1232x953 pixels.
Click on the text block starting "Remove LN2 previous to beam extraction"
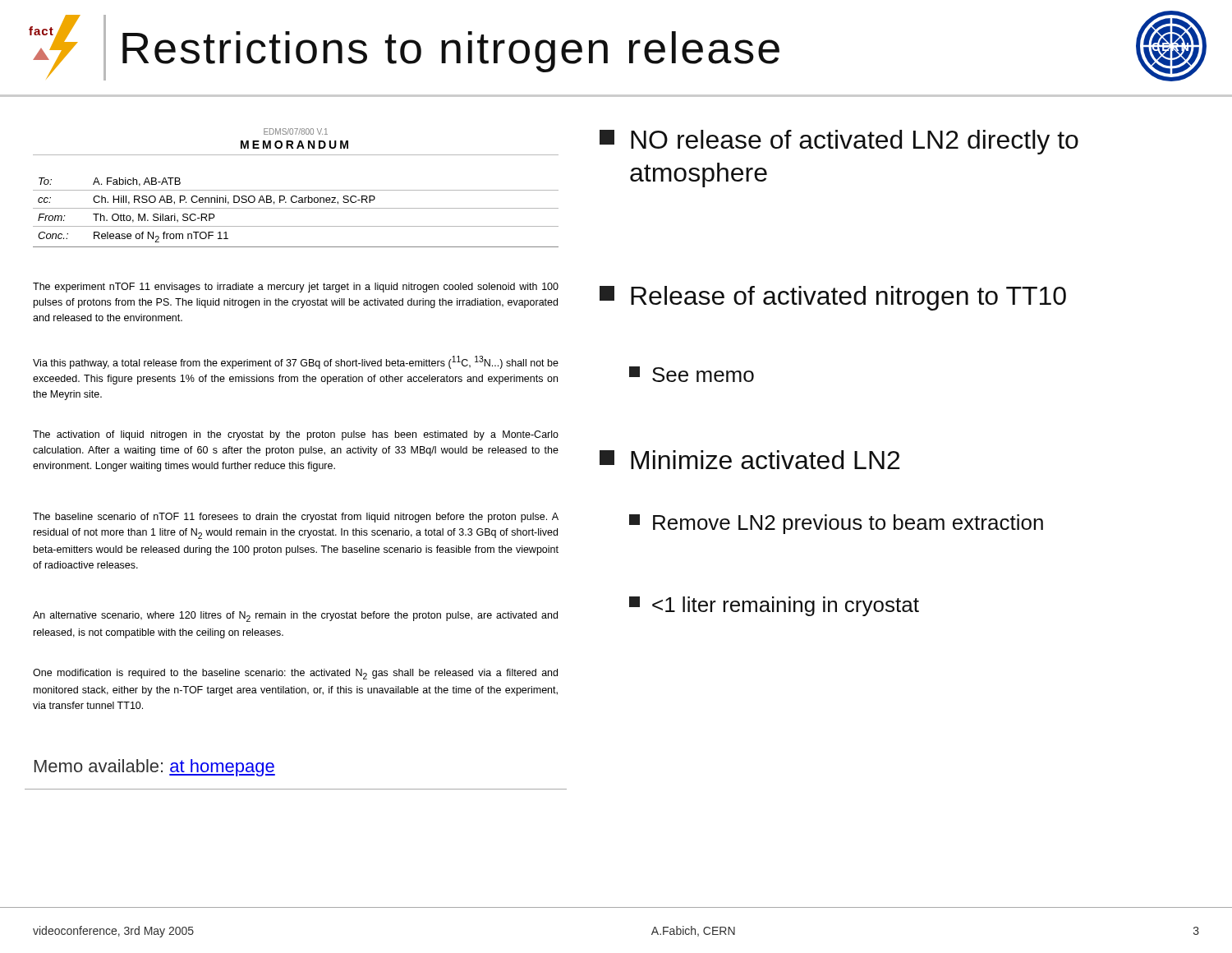click(837, 523)
